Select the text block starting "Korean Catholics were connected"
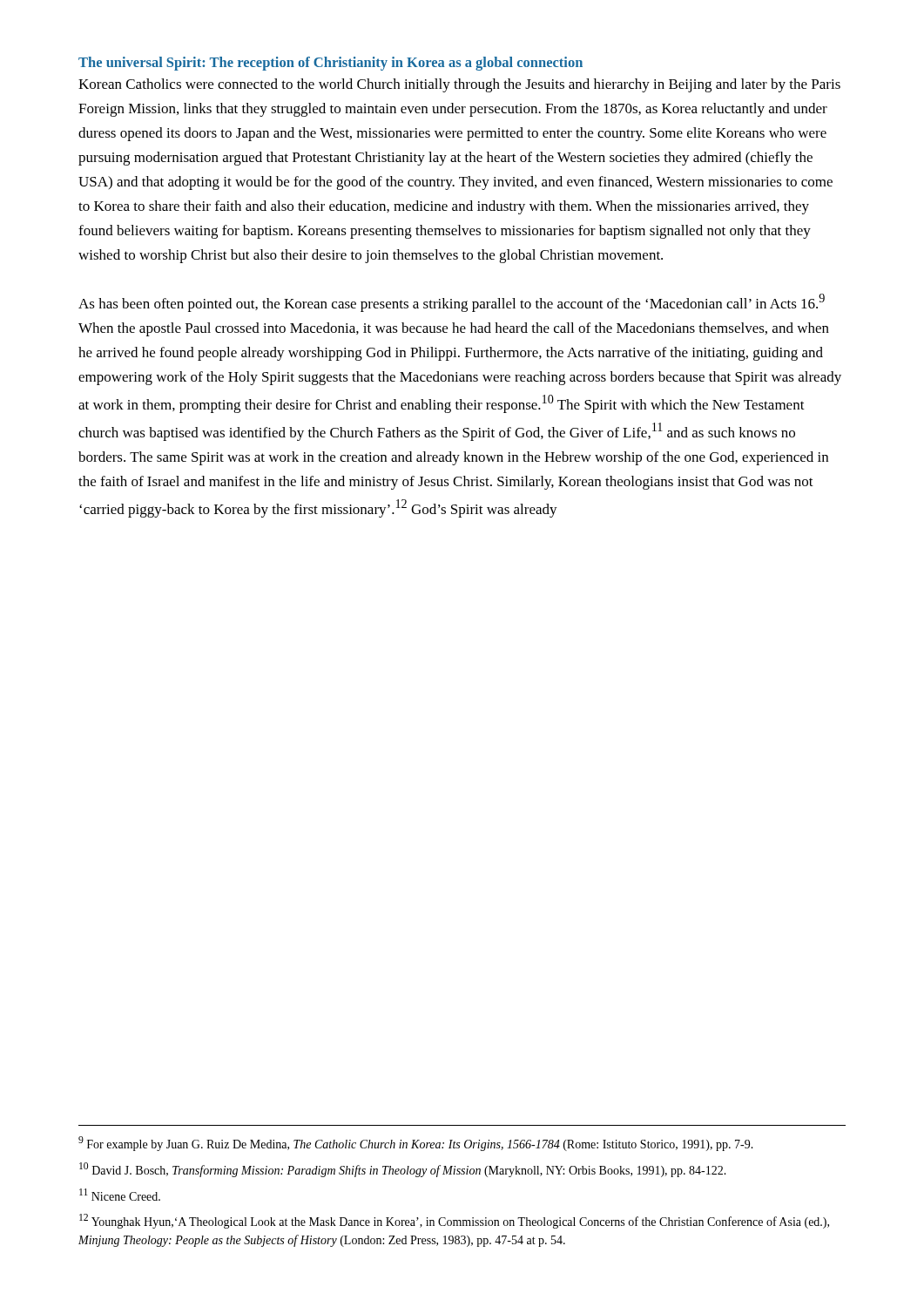 click(x=460, y=170)
